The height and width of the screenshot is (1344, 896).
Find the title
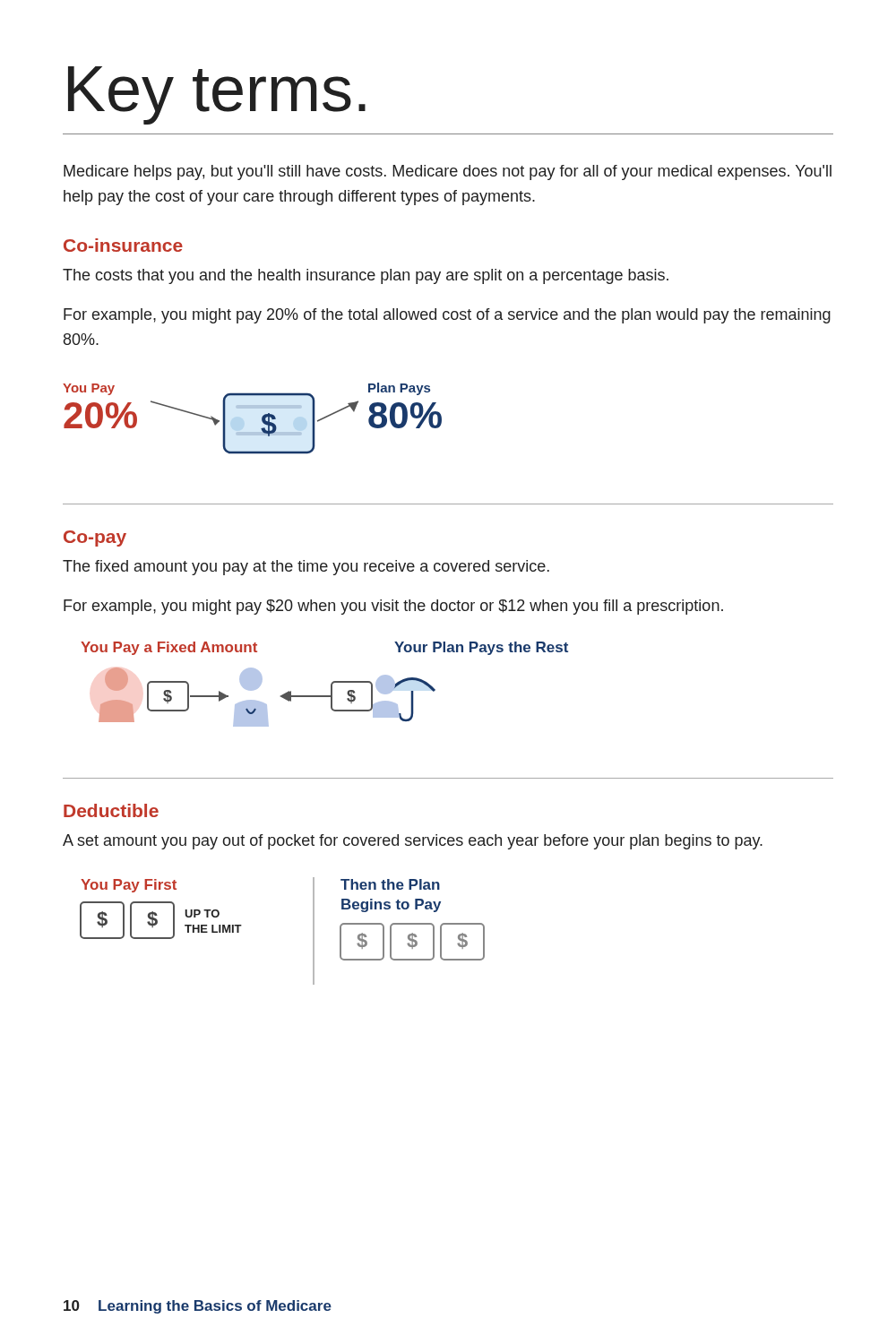tap(448, 89)
